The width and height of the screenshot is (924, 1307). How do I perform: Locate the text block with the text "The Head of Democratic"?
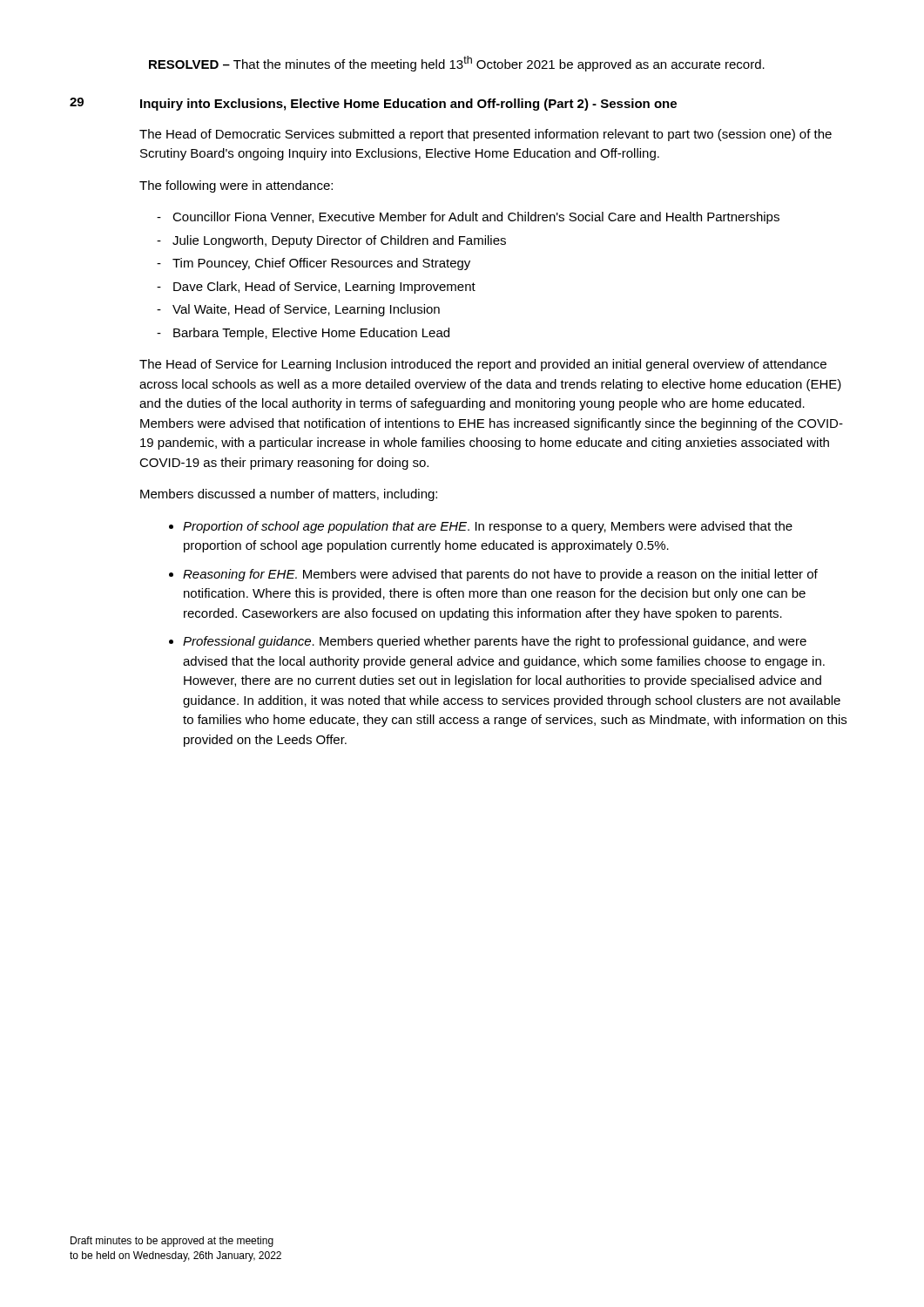486,143
